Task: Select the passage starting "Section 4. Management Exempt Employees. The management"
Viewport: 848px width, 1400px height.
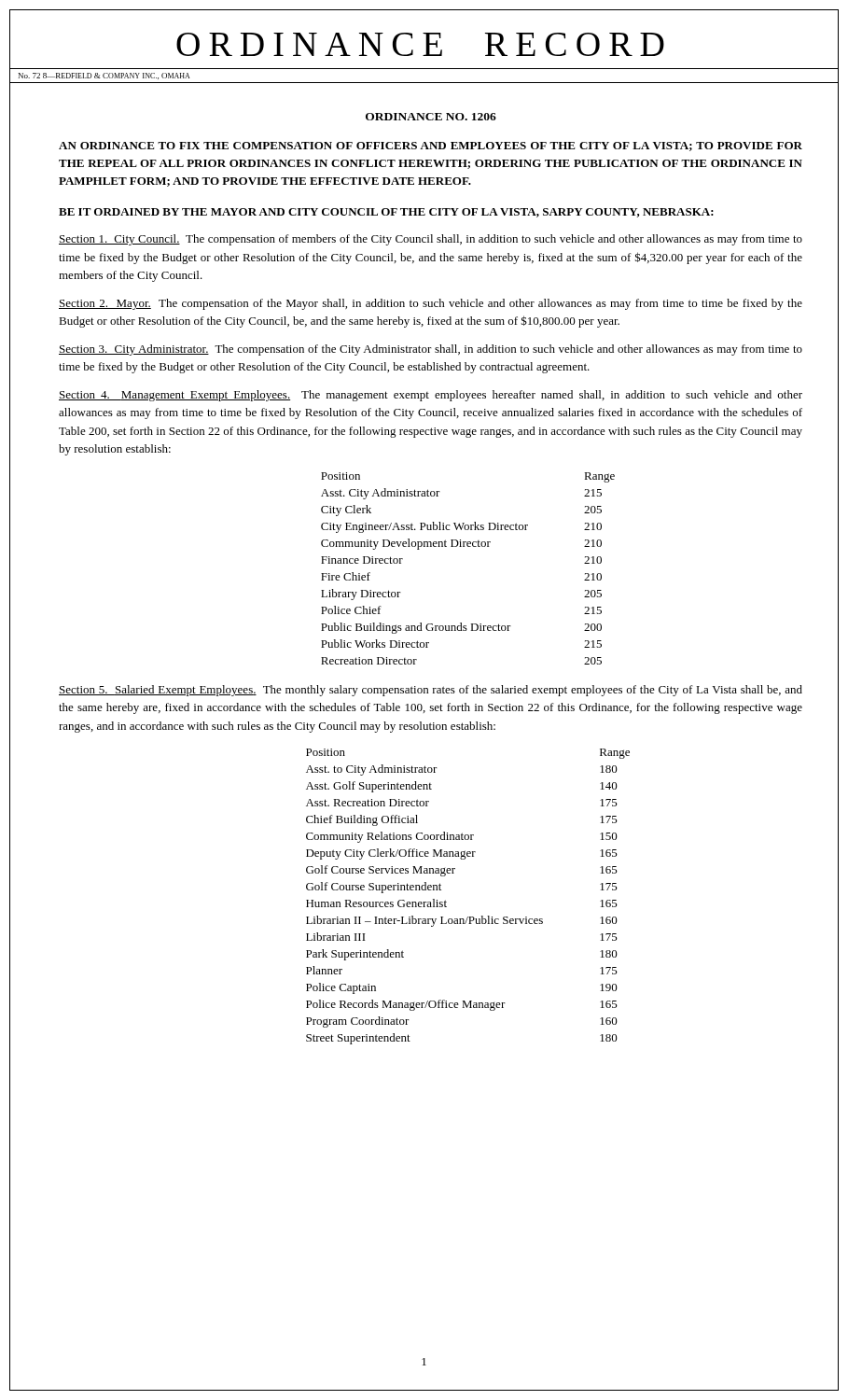Action: coord(431,422)
